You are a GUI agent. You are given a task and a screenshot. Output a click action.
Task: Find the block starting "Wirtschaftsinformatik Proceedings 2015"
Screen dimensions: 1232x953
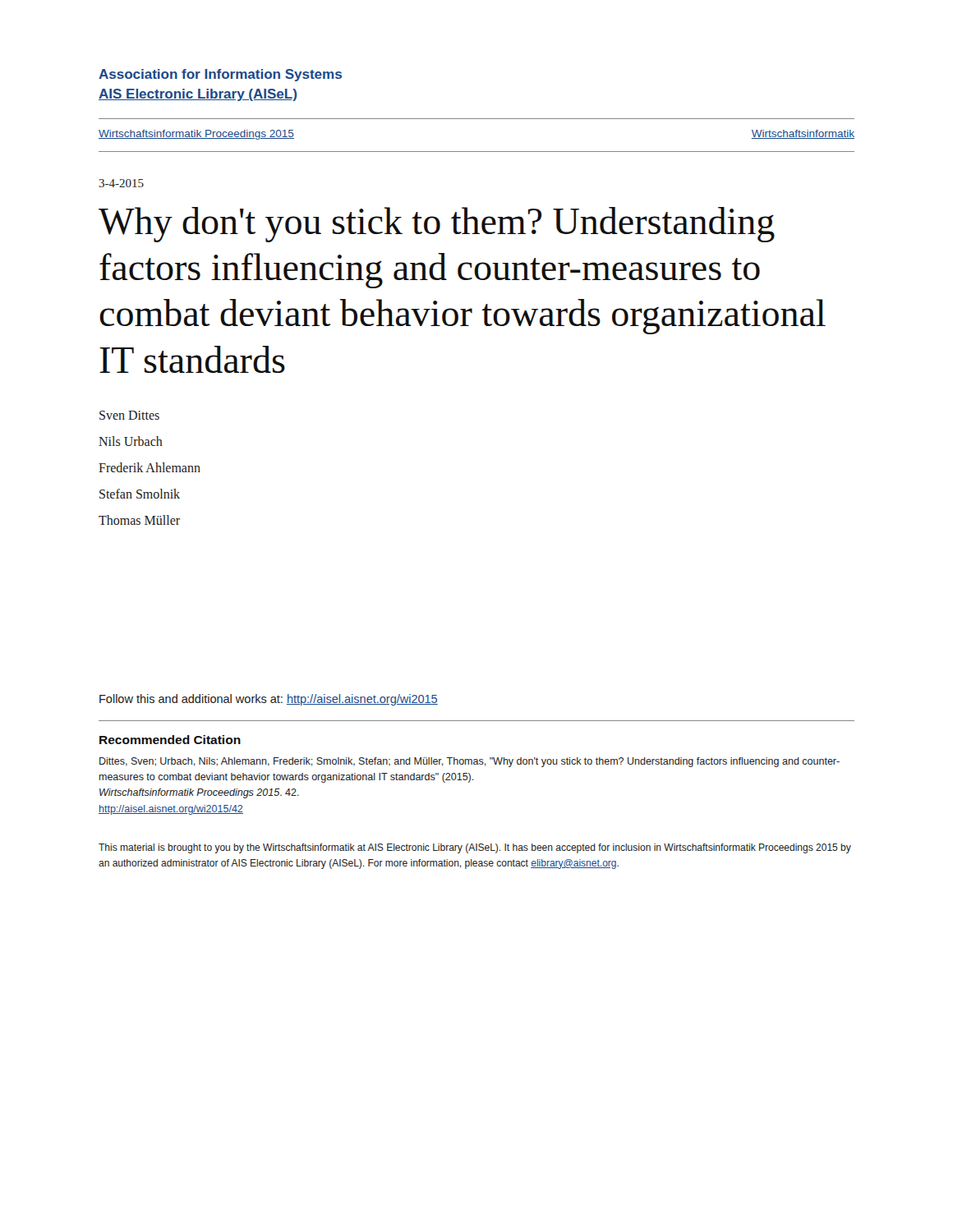[x=196, y=134]
